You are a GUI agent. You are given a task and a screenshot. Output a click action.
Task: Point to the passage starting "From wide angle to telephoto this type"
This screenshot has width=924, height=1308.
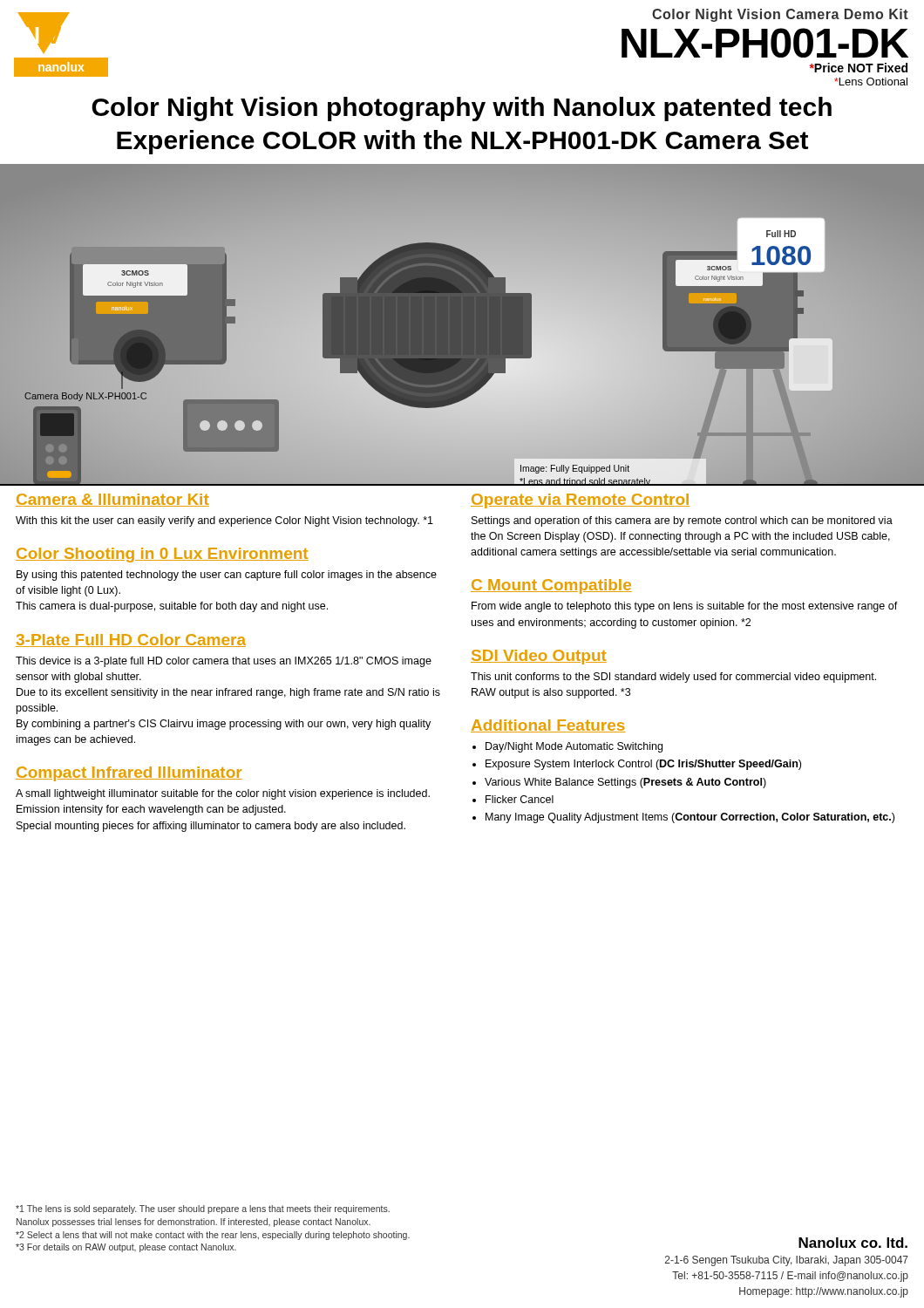pos(689,614)
